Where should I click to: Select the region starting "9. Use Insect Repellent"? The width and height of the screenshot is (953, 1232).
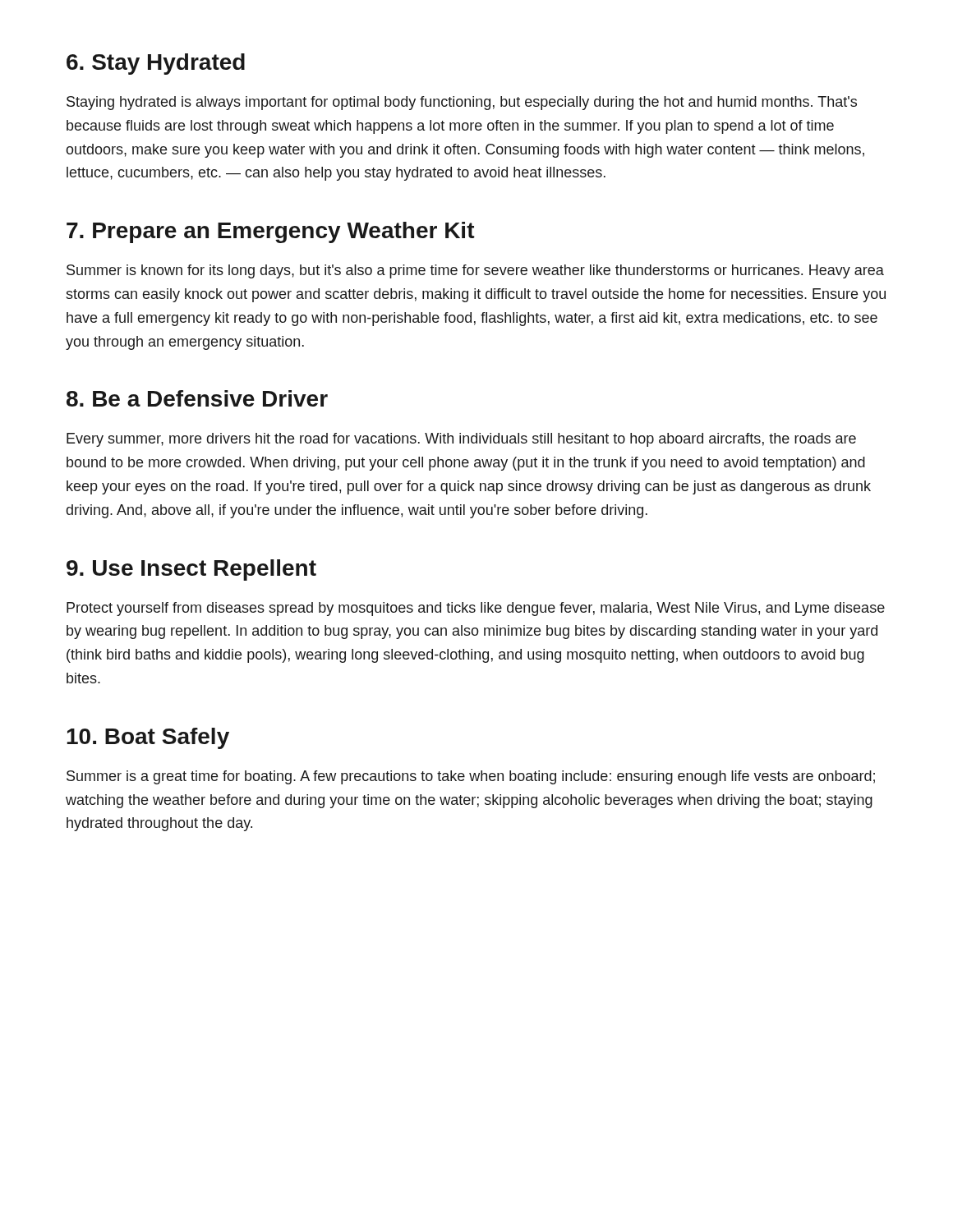(x=191, y=570)
